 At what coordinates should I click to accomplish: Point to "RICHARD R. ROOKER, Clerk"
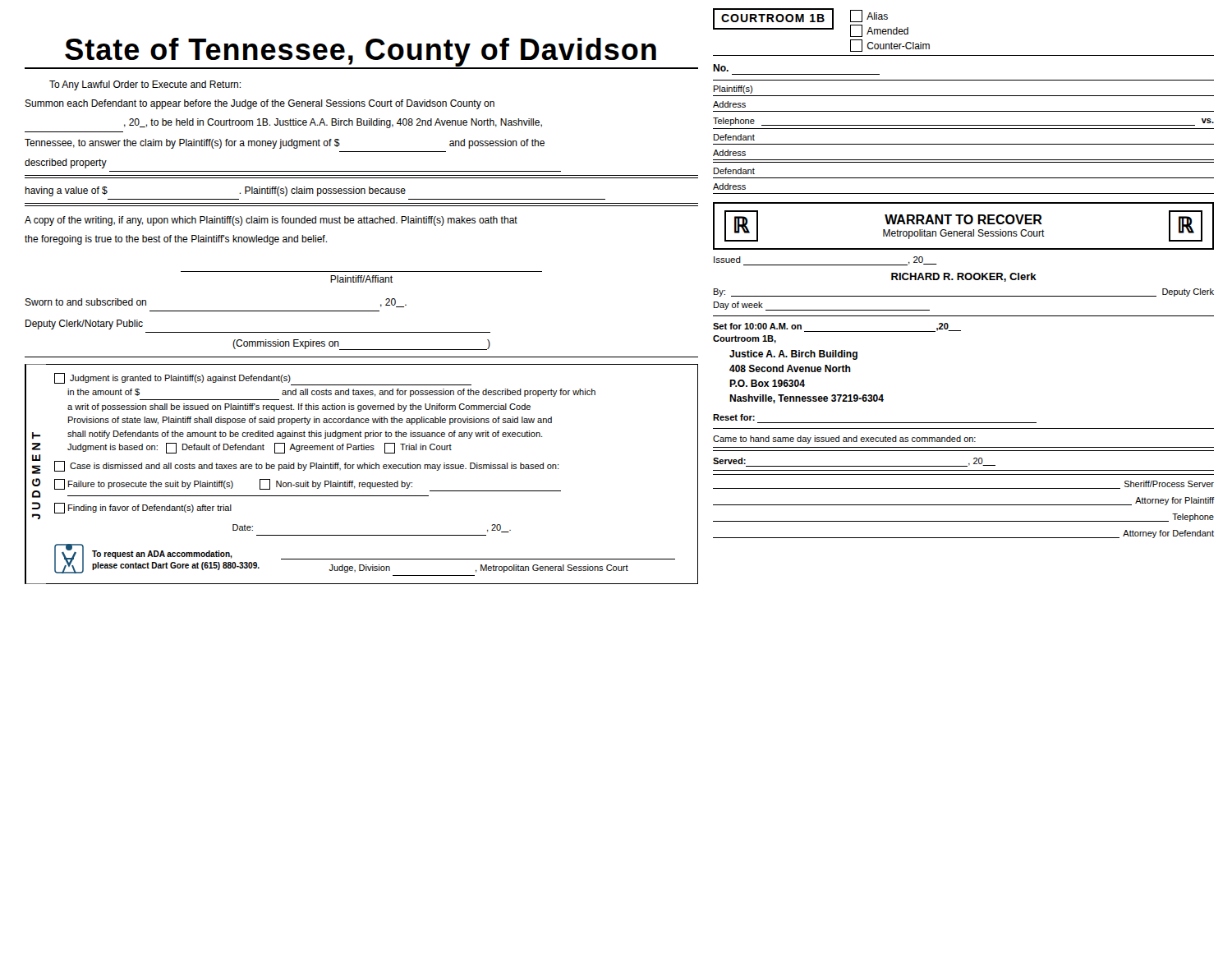[963, 276]
